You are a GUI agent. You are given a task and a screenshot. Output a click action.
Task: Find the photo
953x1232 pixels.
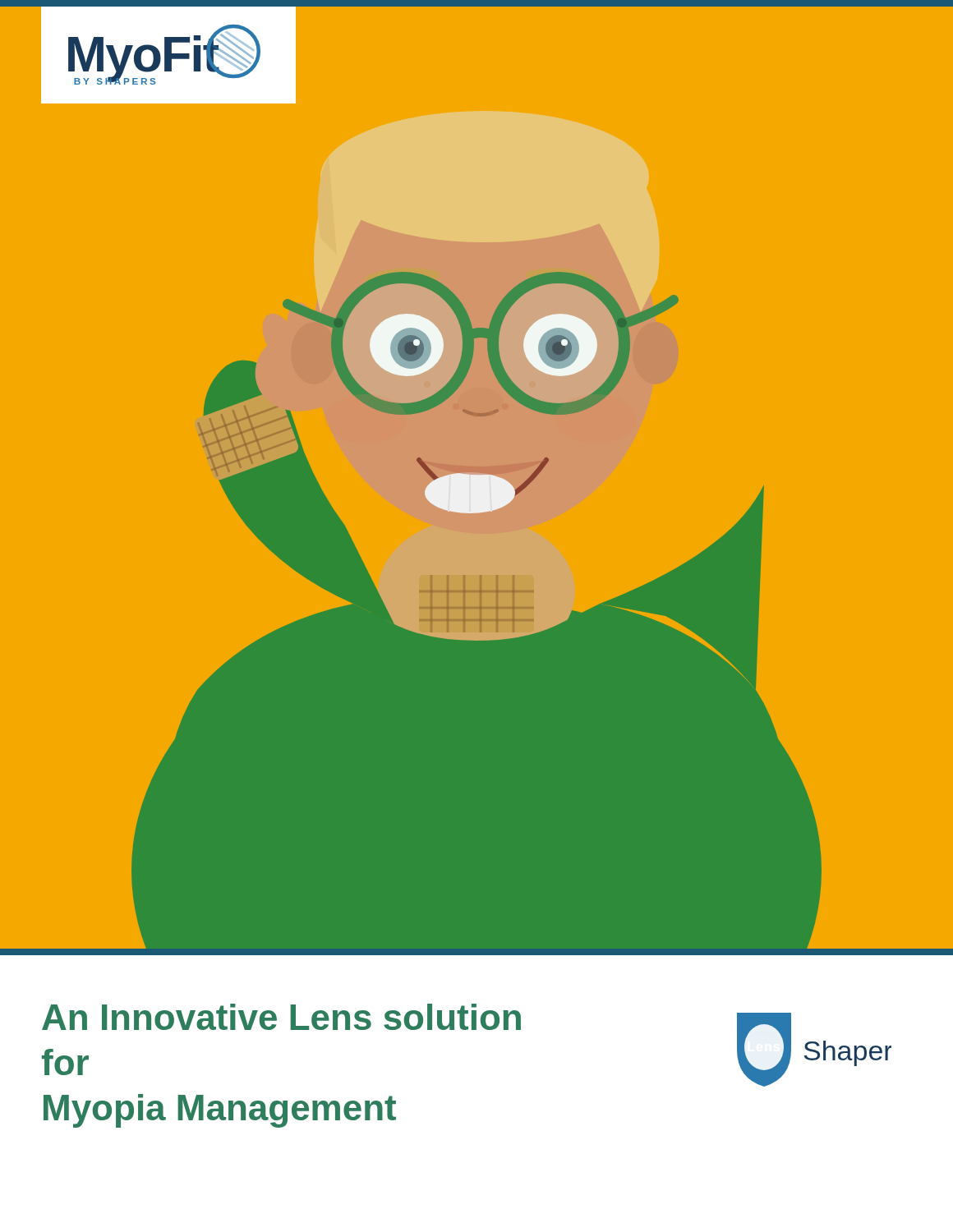[476, 478]
